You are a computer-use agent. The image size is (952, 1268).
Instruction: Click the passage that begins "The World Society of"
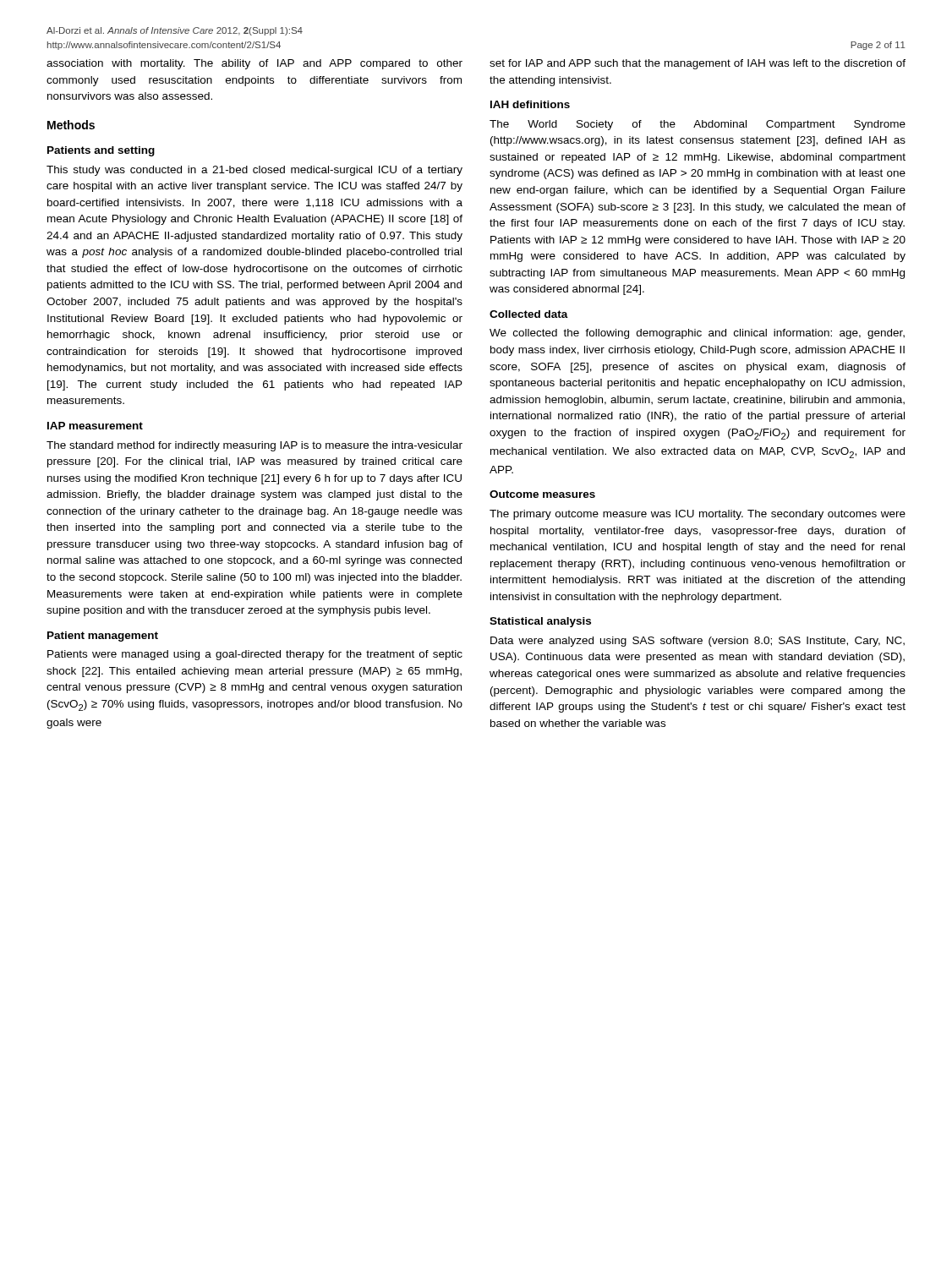click(698, 206)
